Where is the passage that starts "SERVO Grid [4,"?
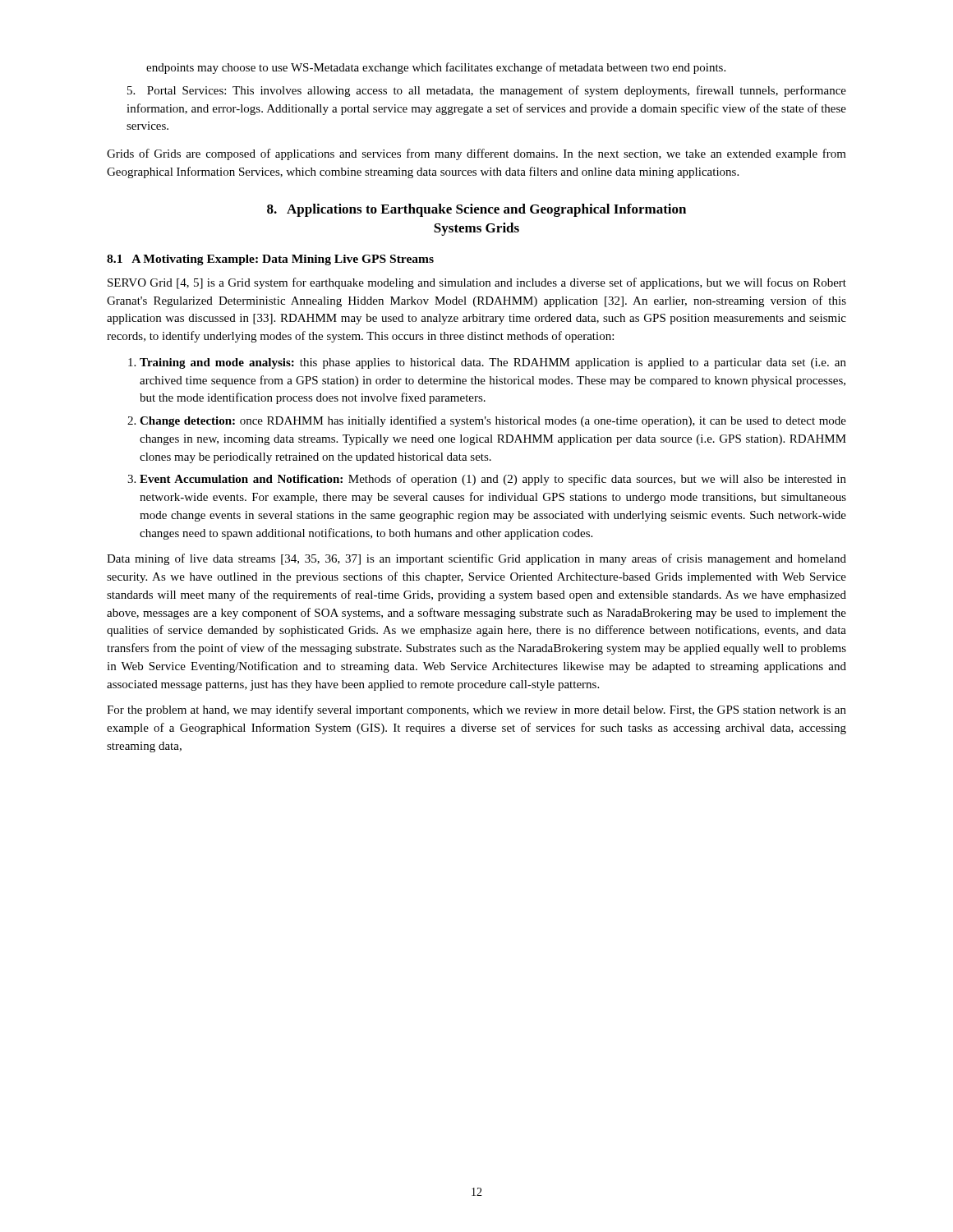The width and height of the screenshot is (953, 1232). pyautogui.click(x=476, y=310)
